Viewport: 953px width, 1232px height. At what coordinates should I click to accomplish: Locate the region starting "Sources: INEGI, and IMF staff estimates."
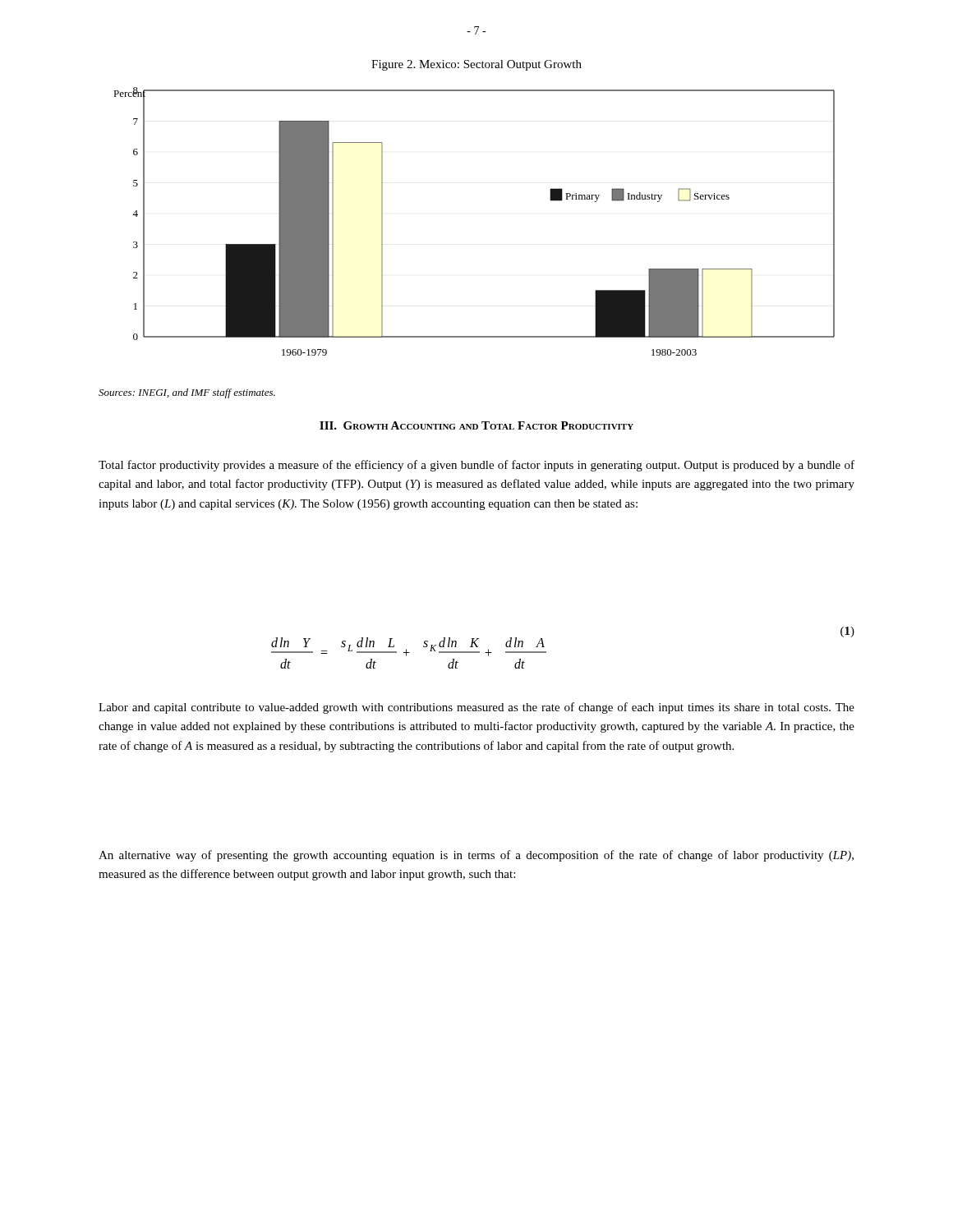(187, 392)
